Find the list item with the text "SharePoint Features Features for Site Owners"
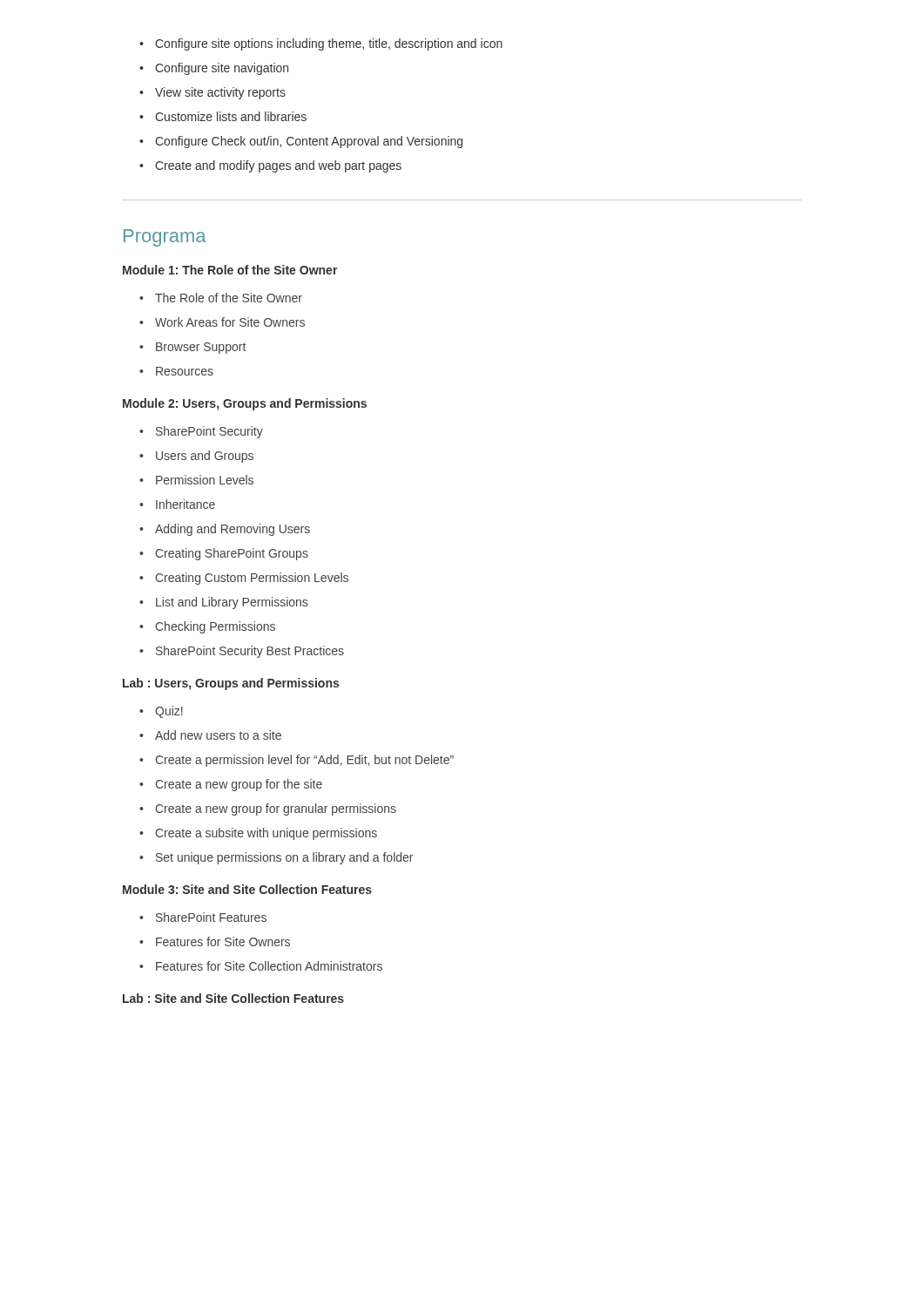This screenshot has height=1307, width=924. point(203,917)
